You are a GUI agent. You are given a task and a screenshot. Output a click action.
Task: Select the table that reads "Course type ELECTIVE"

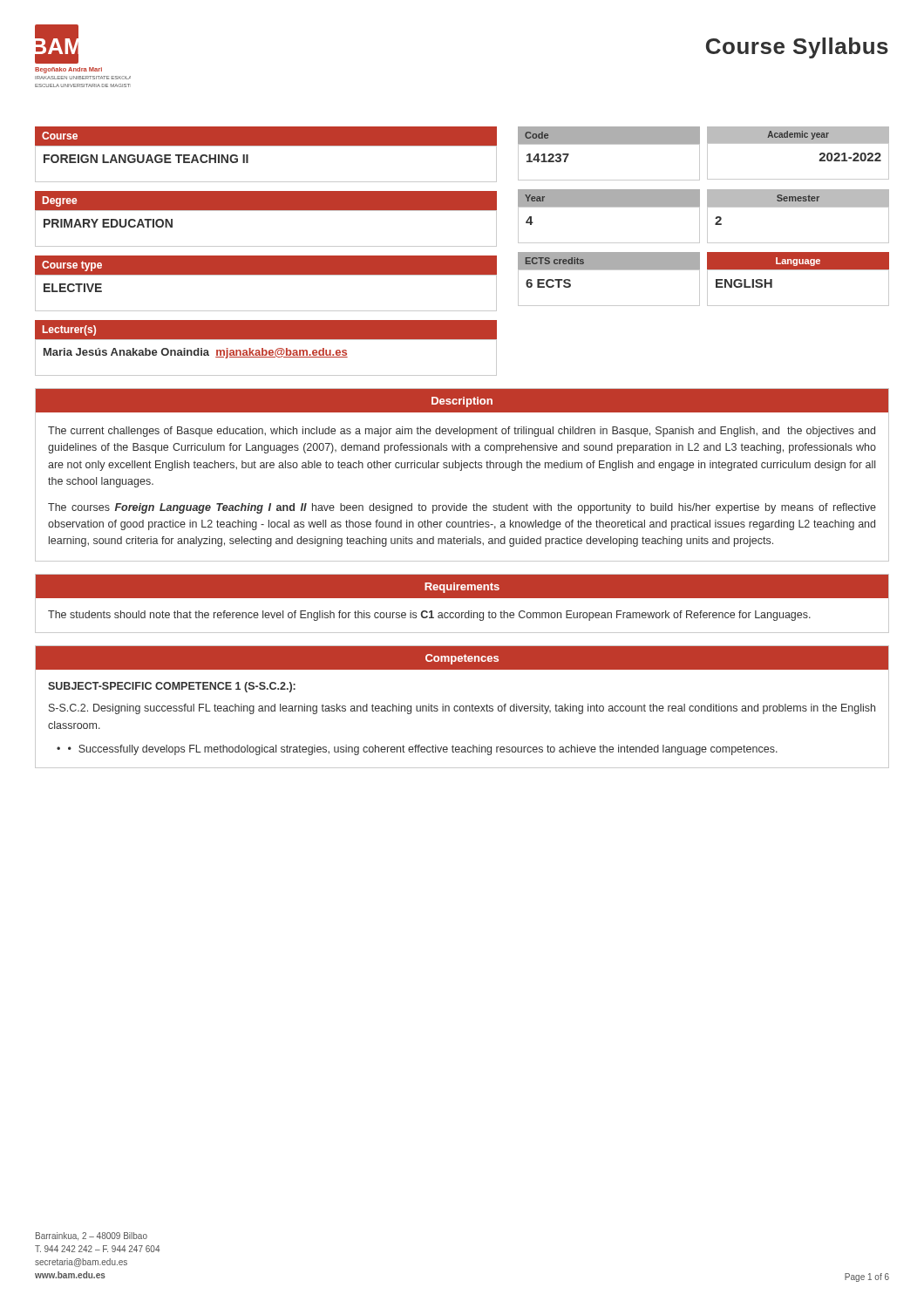point(266,283)
